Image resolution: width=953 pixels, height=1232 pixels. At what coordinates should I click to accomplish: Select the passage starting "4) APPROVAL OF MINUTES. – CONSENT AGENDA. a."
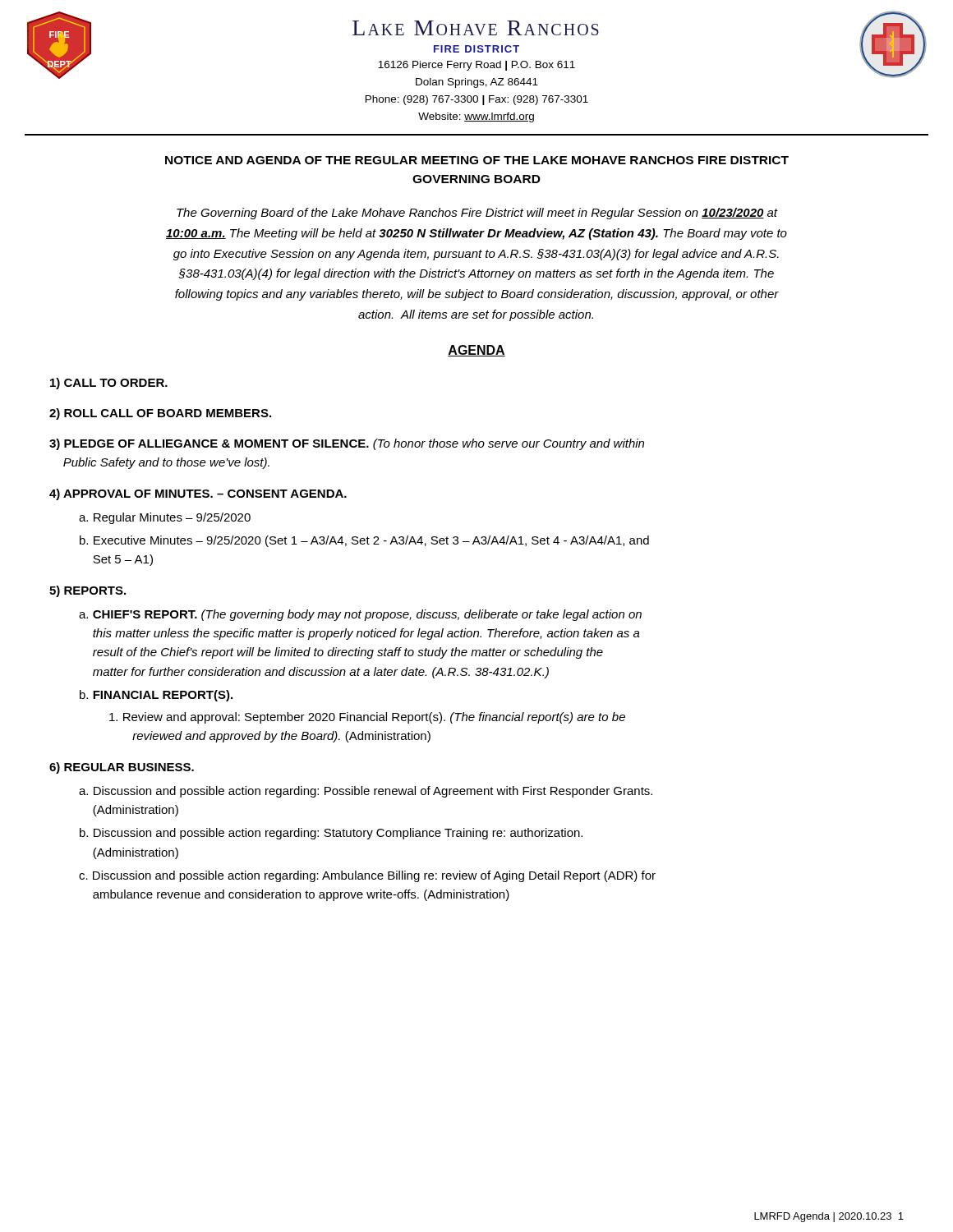click(x=476, y=527)
